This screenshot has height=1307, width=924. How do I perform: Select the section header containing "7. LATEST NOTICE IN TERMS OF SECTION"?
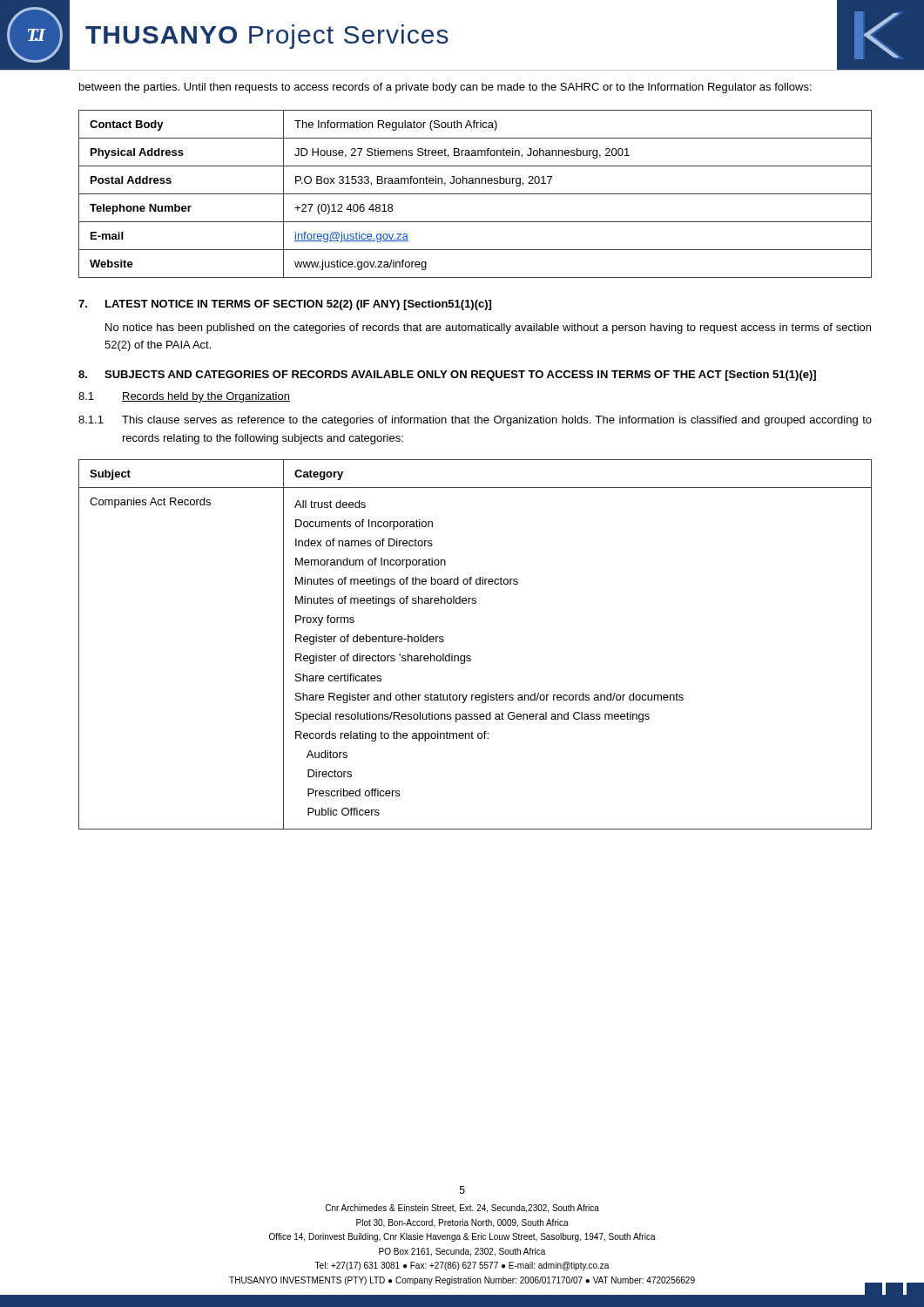(x=285, y=304)
